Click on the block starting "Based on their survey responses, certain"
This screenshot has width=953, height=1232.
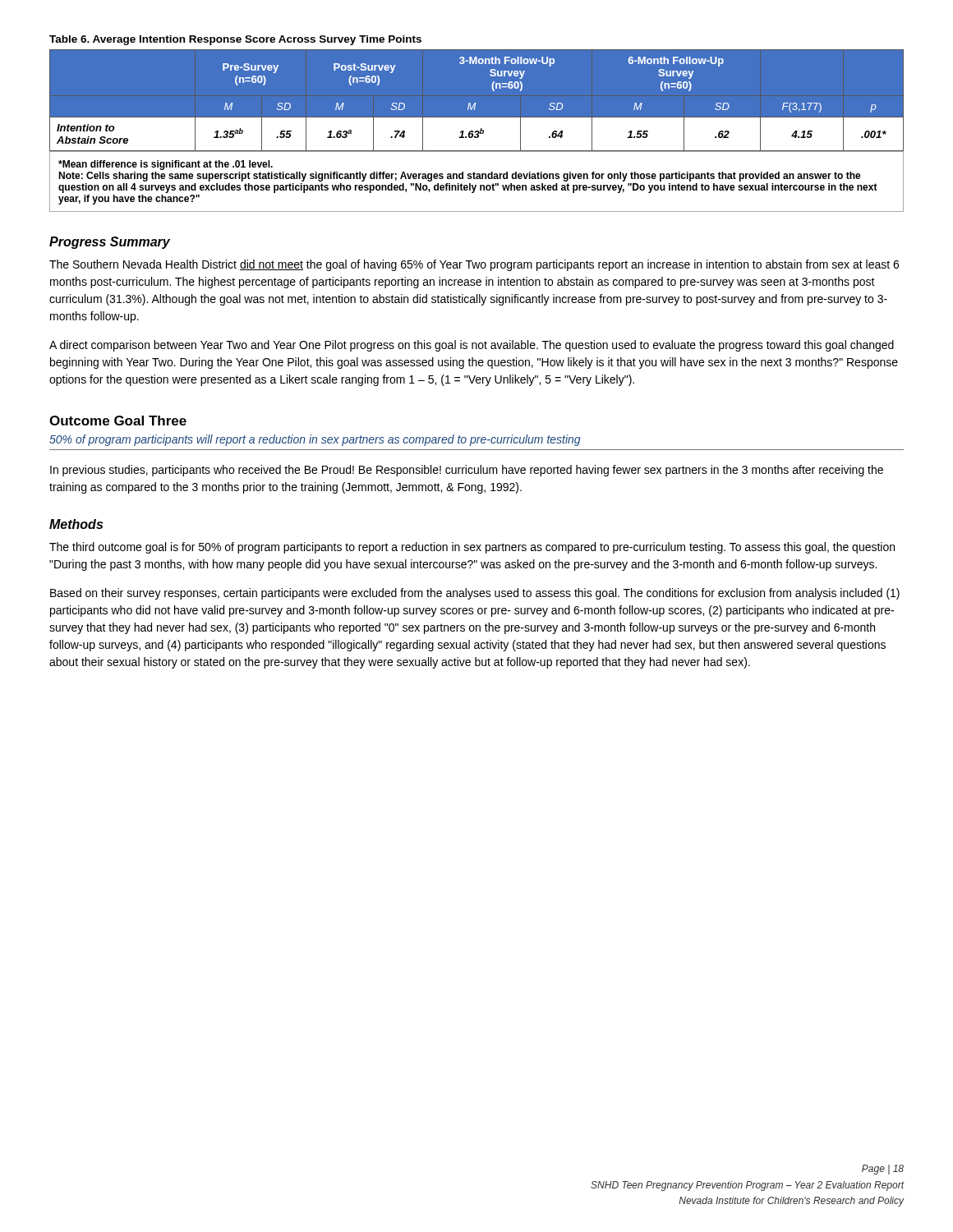tap(475, 628)
